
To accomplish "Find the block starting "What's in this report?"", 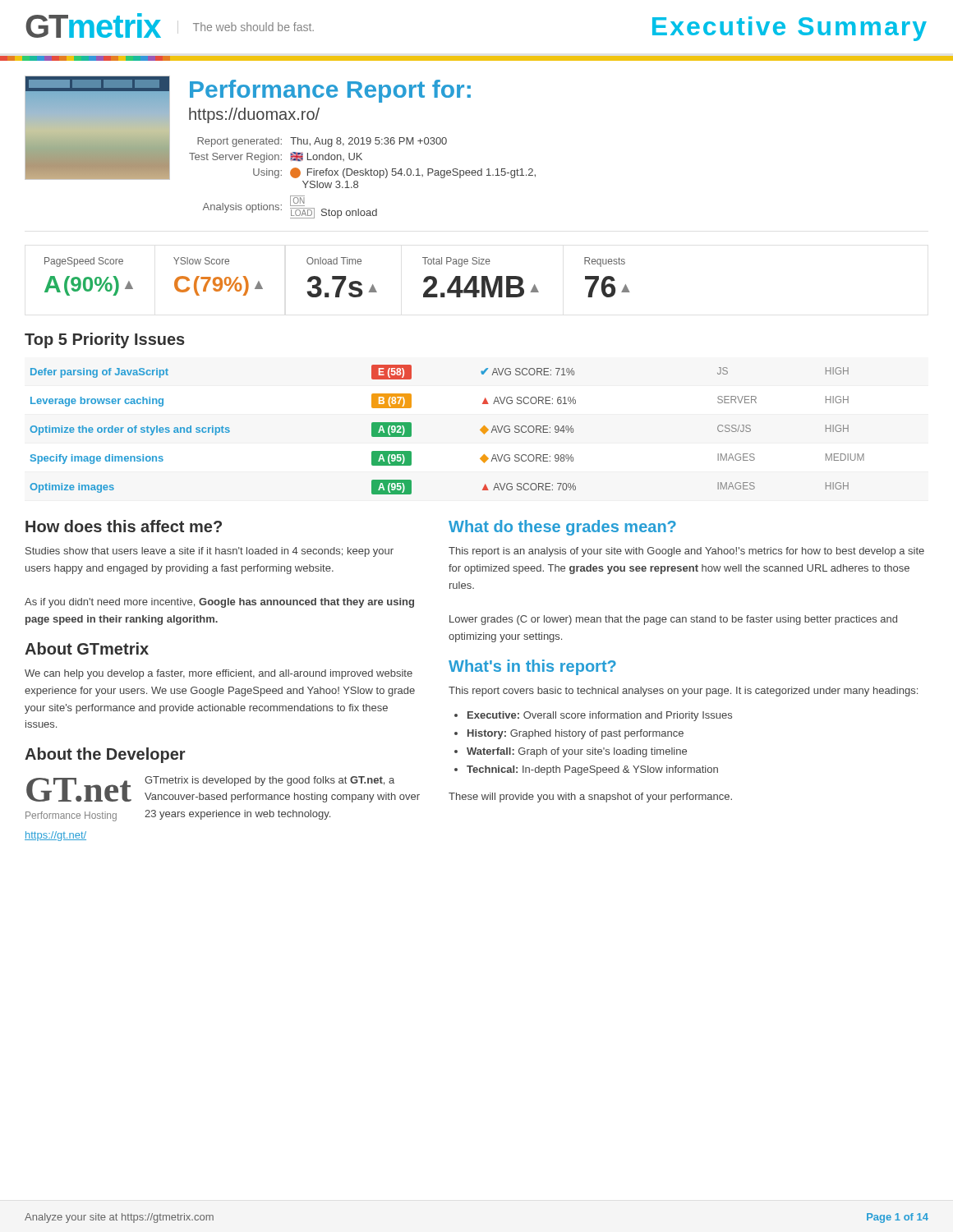I will (x=533, y=666).
